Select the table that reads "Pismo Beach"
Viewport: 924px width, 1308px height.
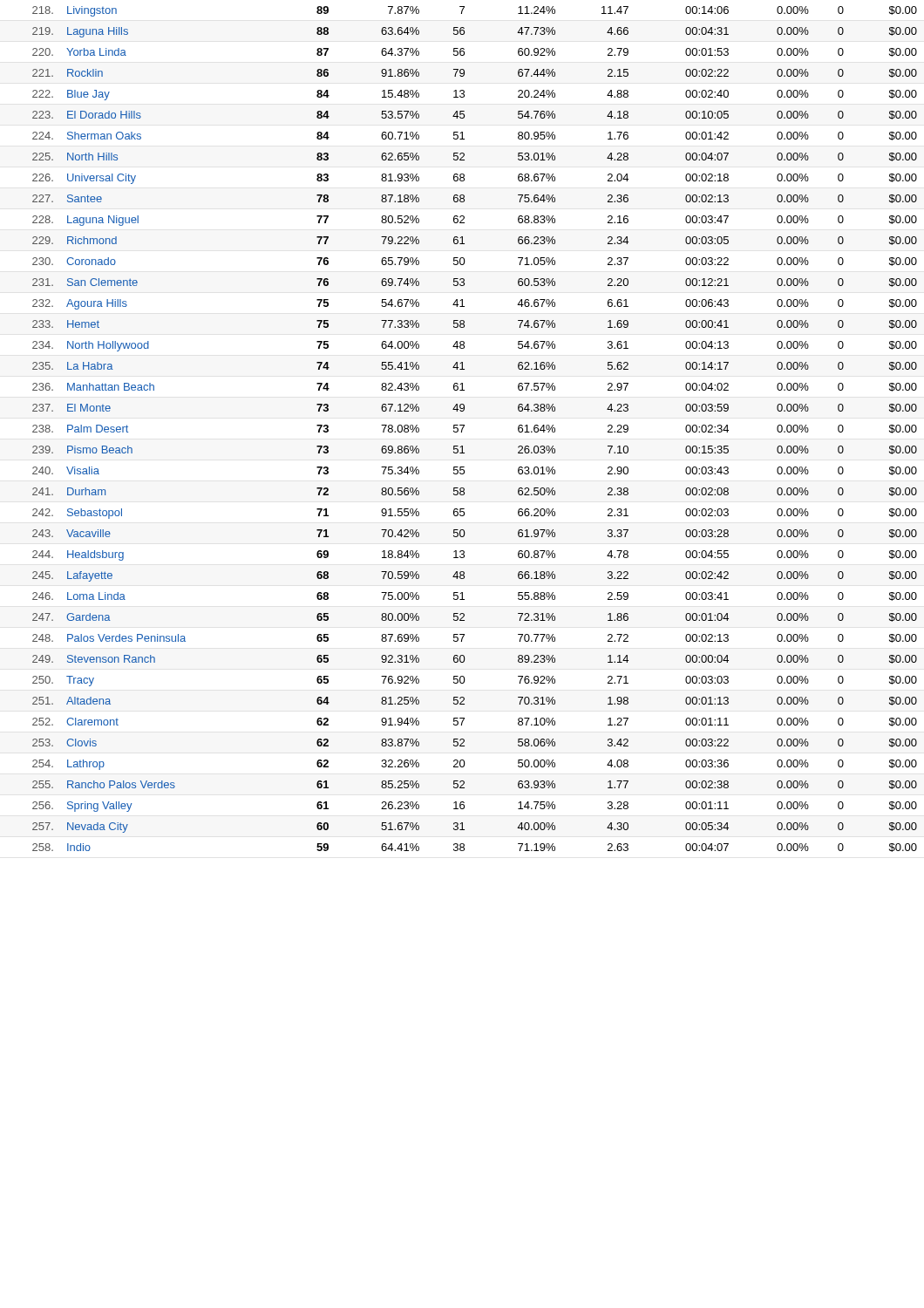click(x=462, y=429)
